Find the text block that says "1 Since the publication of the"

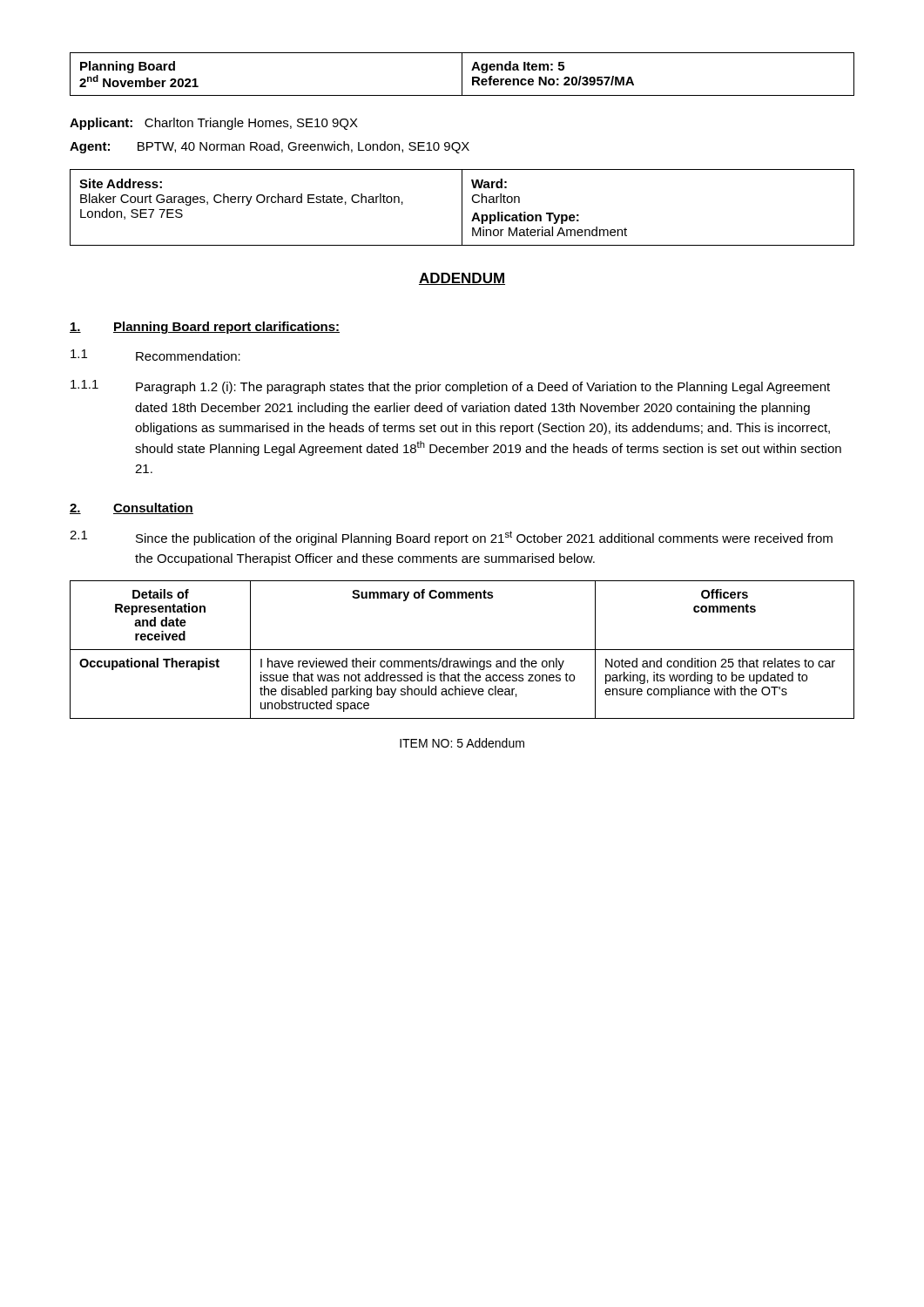click(x=462, y=547)
